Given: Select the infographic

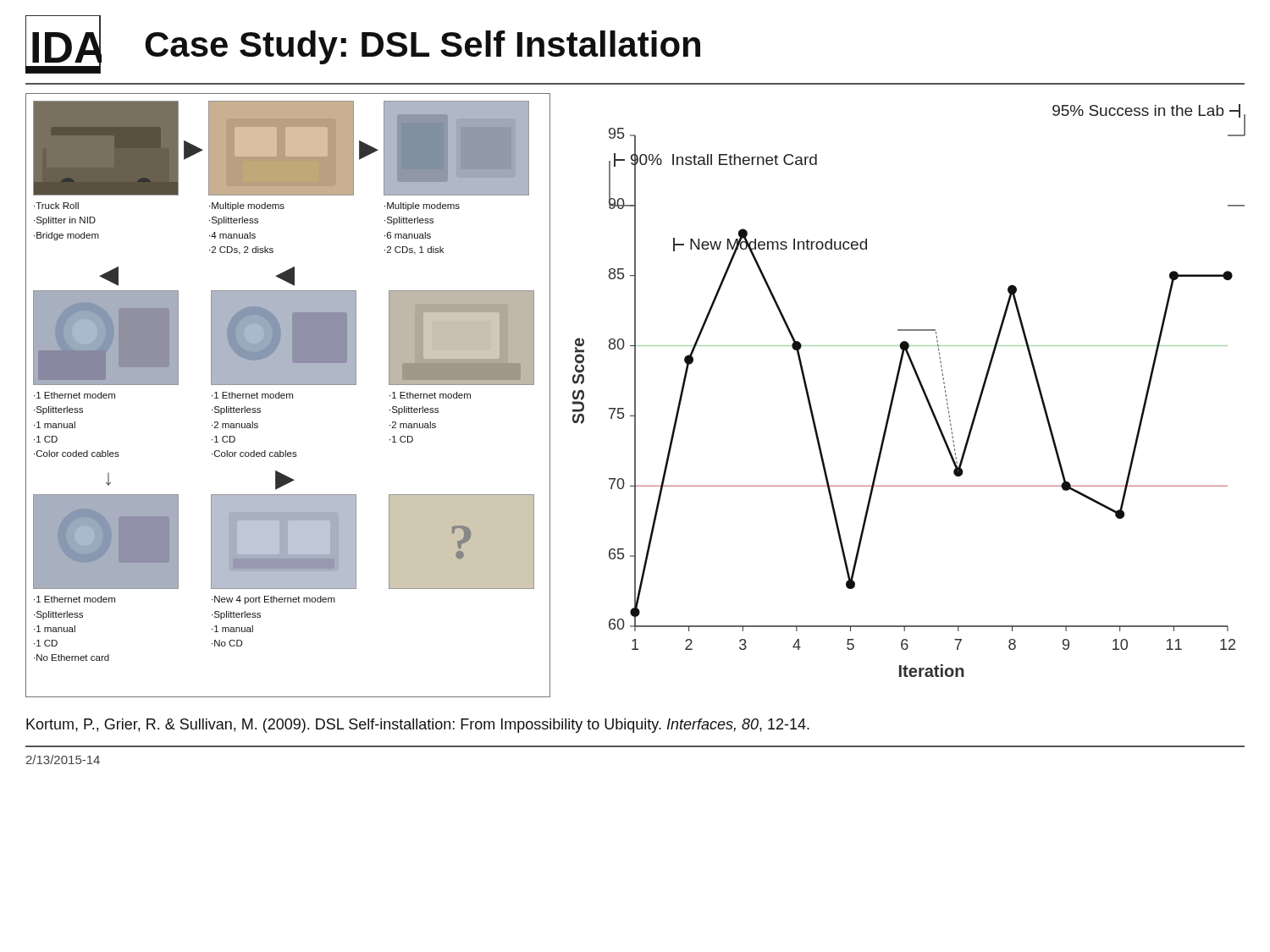Looking at the screenshot, I should coord(288,395).
